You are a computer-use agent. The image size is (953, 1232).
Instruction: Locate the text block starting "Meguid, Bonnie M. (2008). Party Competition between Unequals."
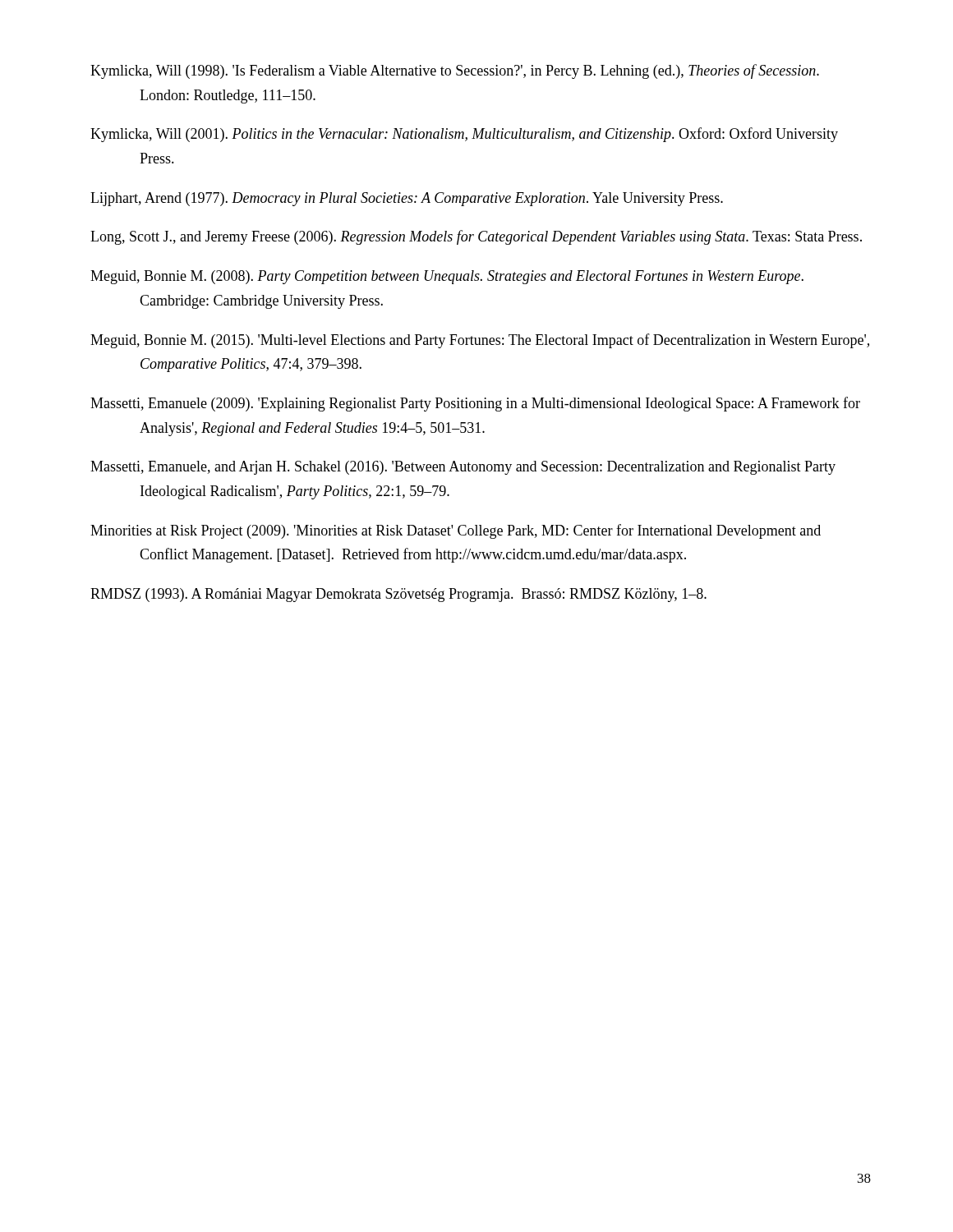coord(447,288)
